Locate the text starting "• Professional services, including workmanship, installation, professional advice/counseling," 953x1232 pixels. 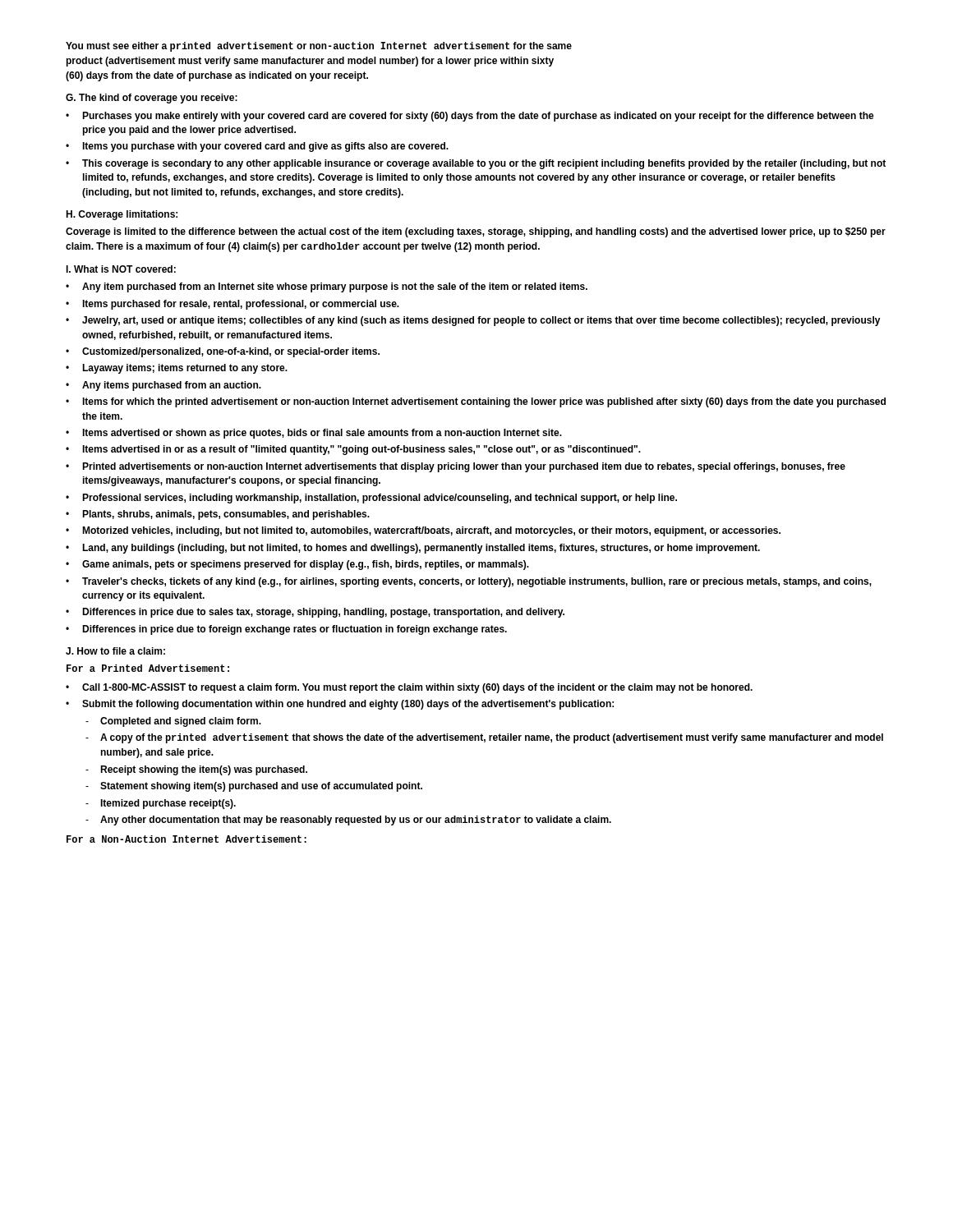pyautogui.click(x=476, y=498)
